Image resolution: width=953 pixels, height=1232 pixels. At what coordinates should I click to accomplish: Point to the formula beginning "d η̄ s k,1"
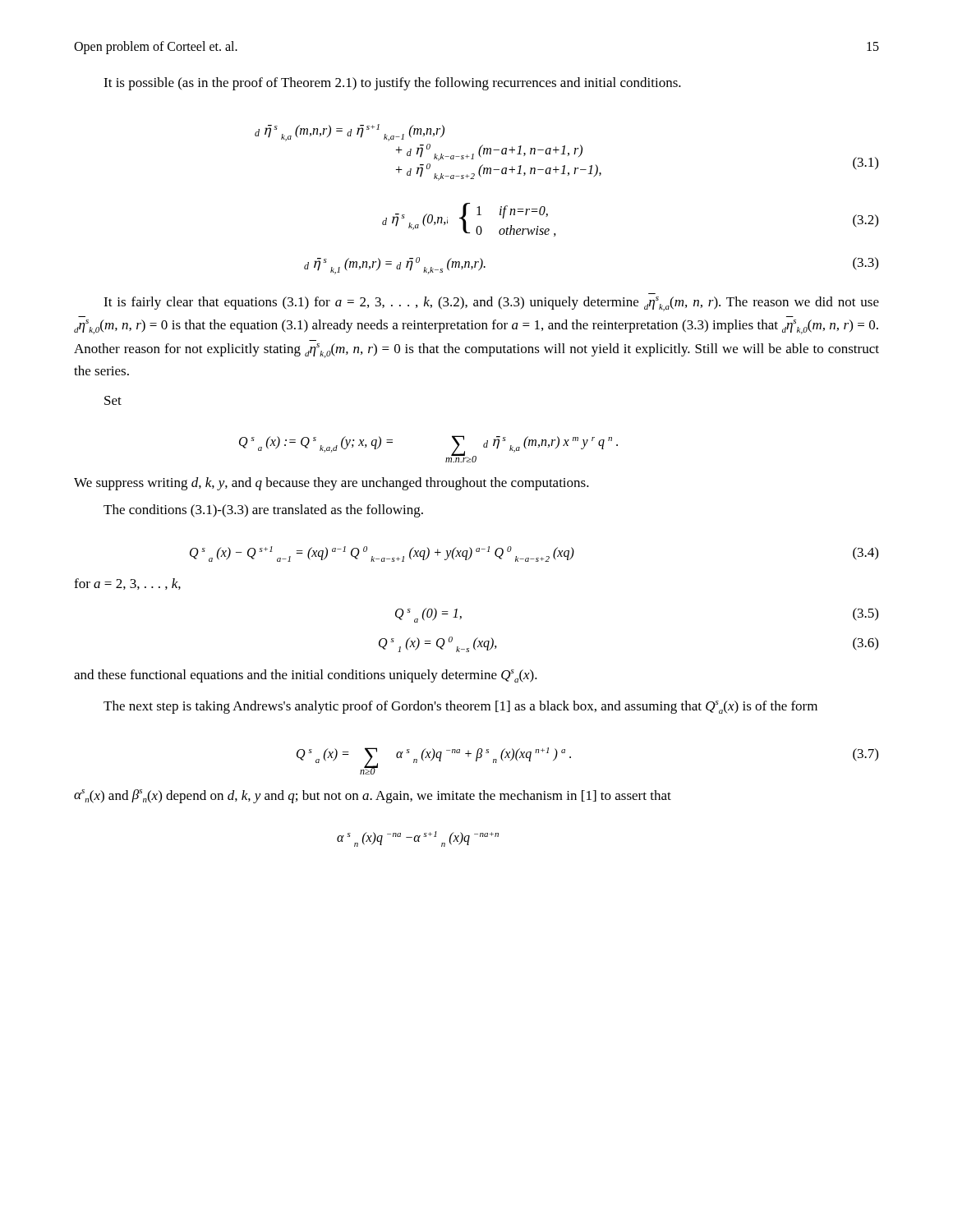(399, 265)
